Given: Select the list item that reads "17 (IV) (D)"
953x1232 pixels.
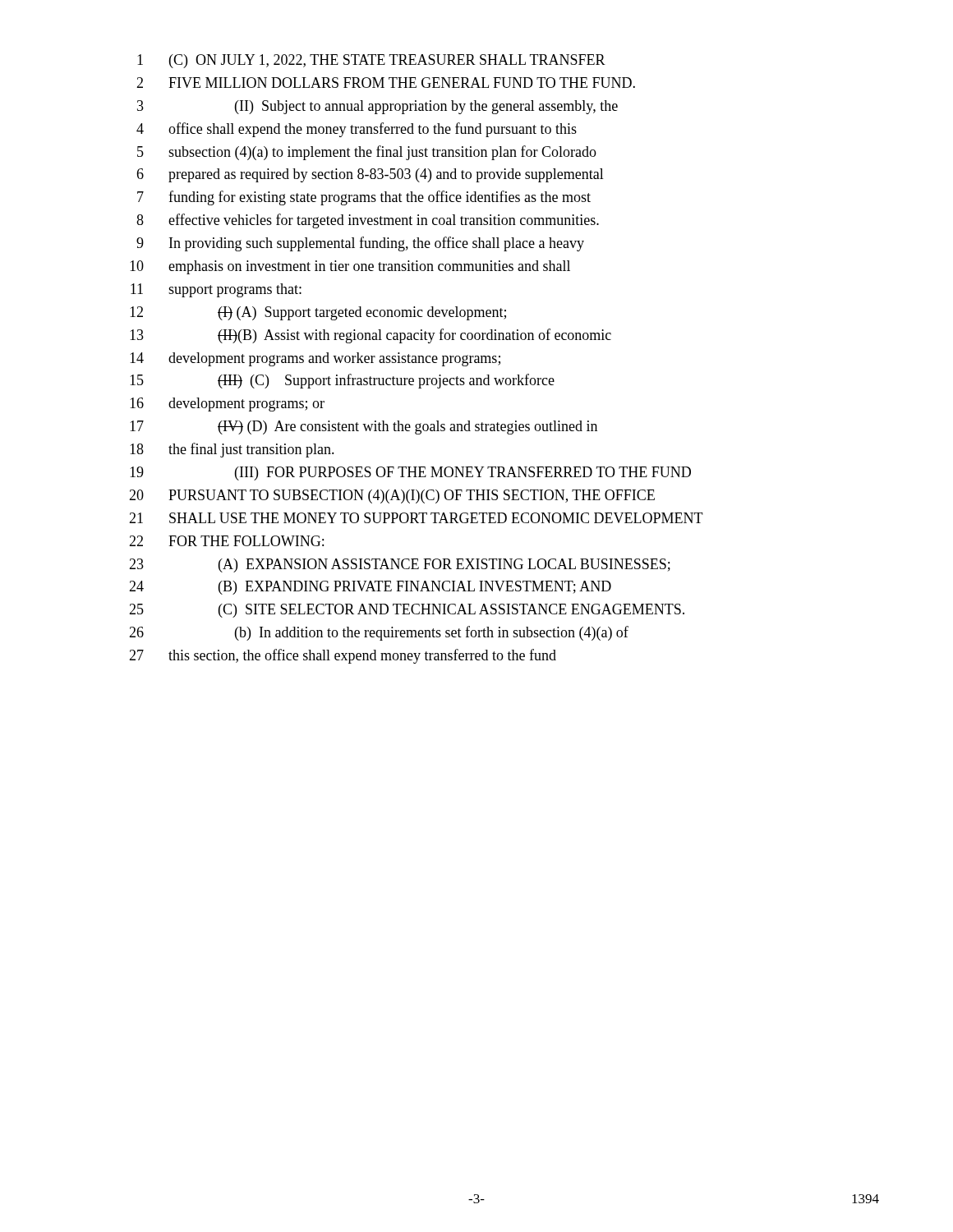Looking at the screenshot, I should click(489, 427).
